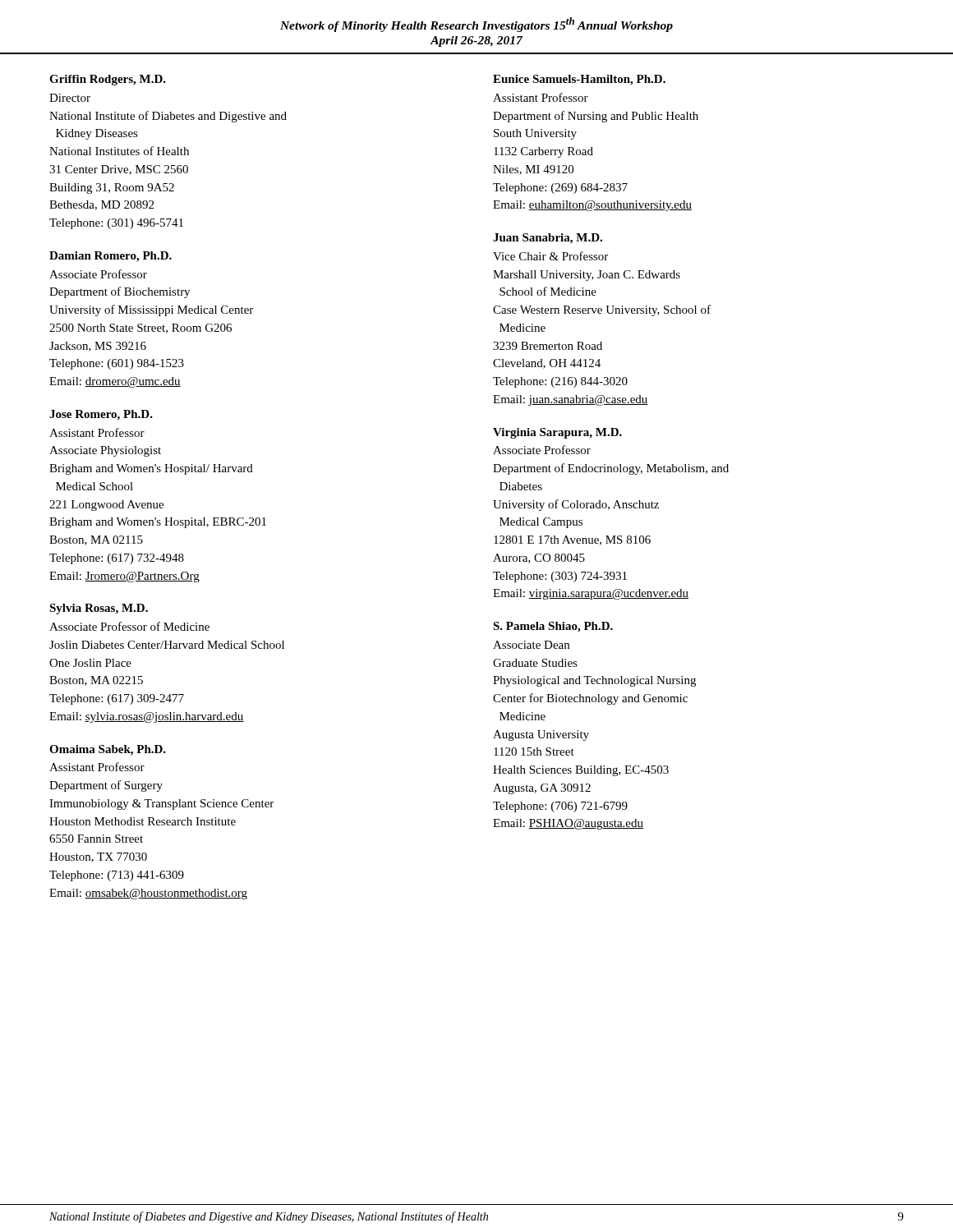This screenshot has width=953, height=1232.
Task: Point to the block beginning "Virginia Sarapura, M.D."
Action: coord(557,433)
